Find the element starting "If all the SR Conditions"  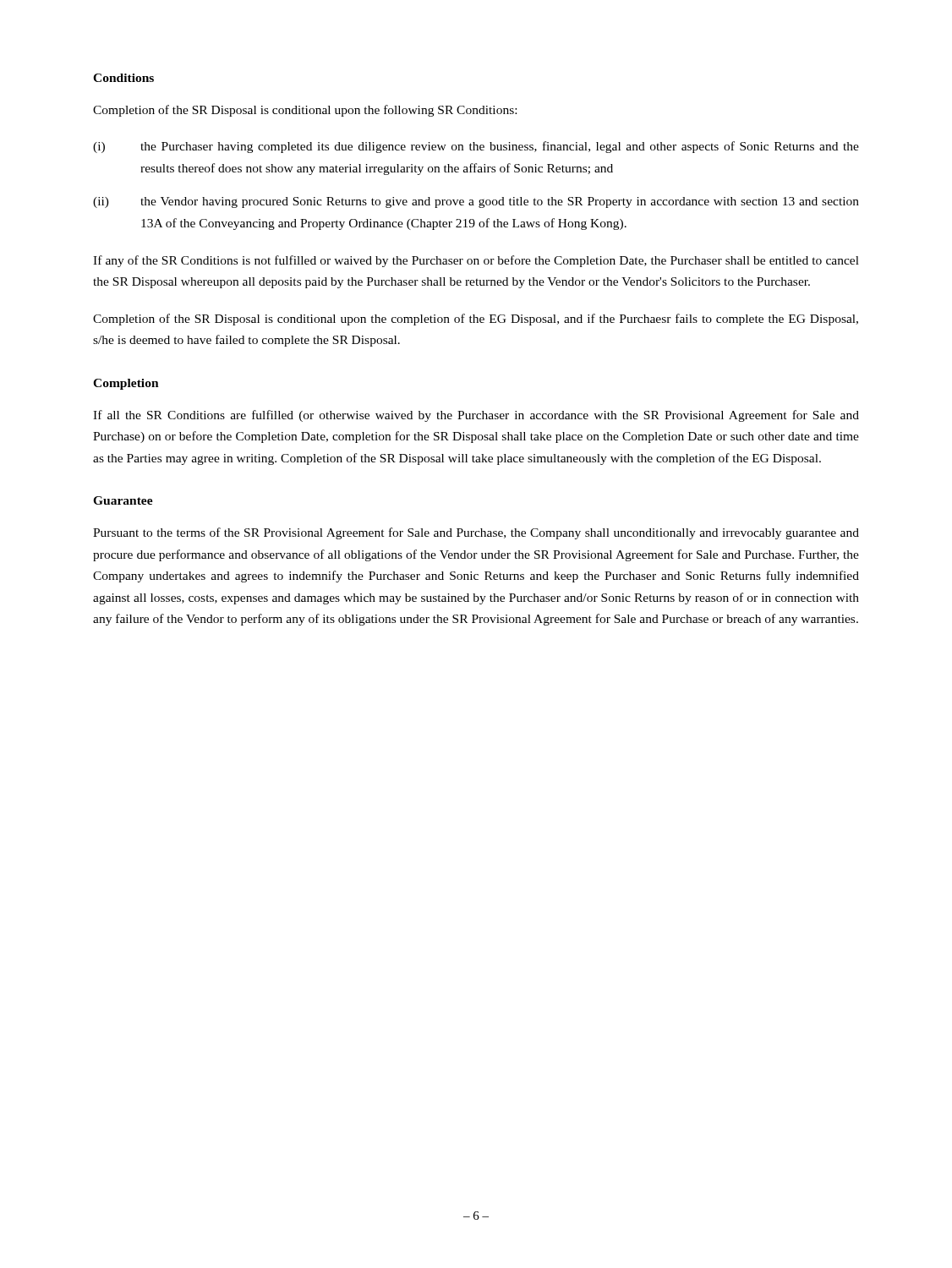[476, 436]
